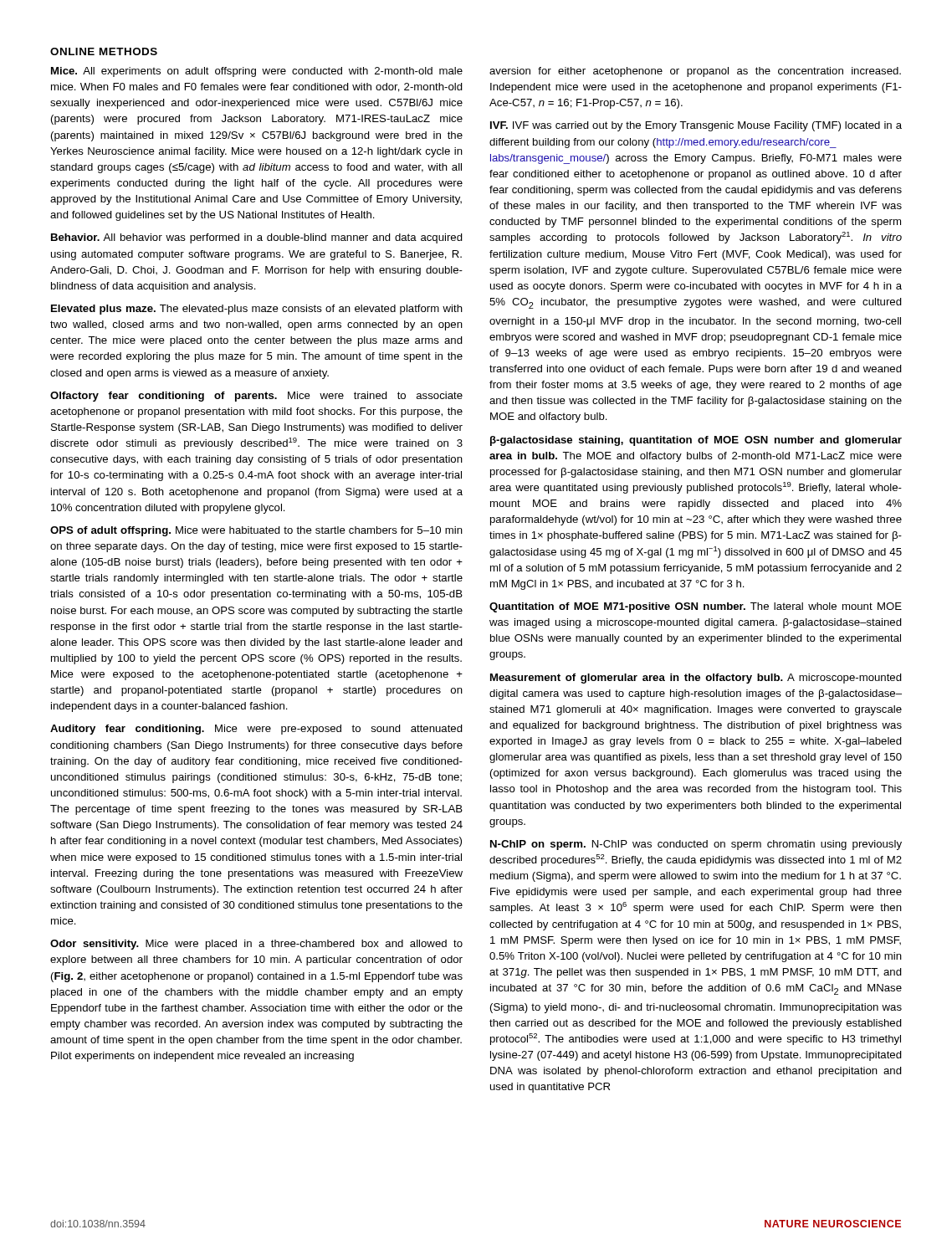The height and width of the screenshot is (1255, 952).
Task: Where is the passage that starts "OPS of adult offspring. Mice were habituated"?
Action: click(x=256, y=618)
